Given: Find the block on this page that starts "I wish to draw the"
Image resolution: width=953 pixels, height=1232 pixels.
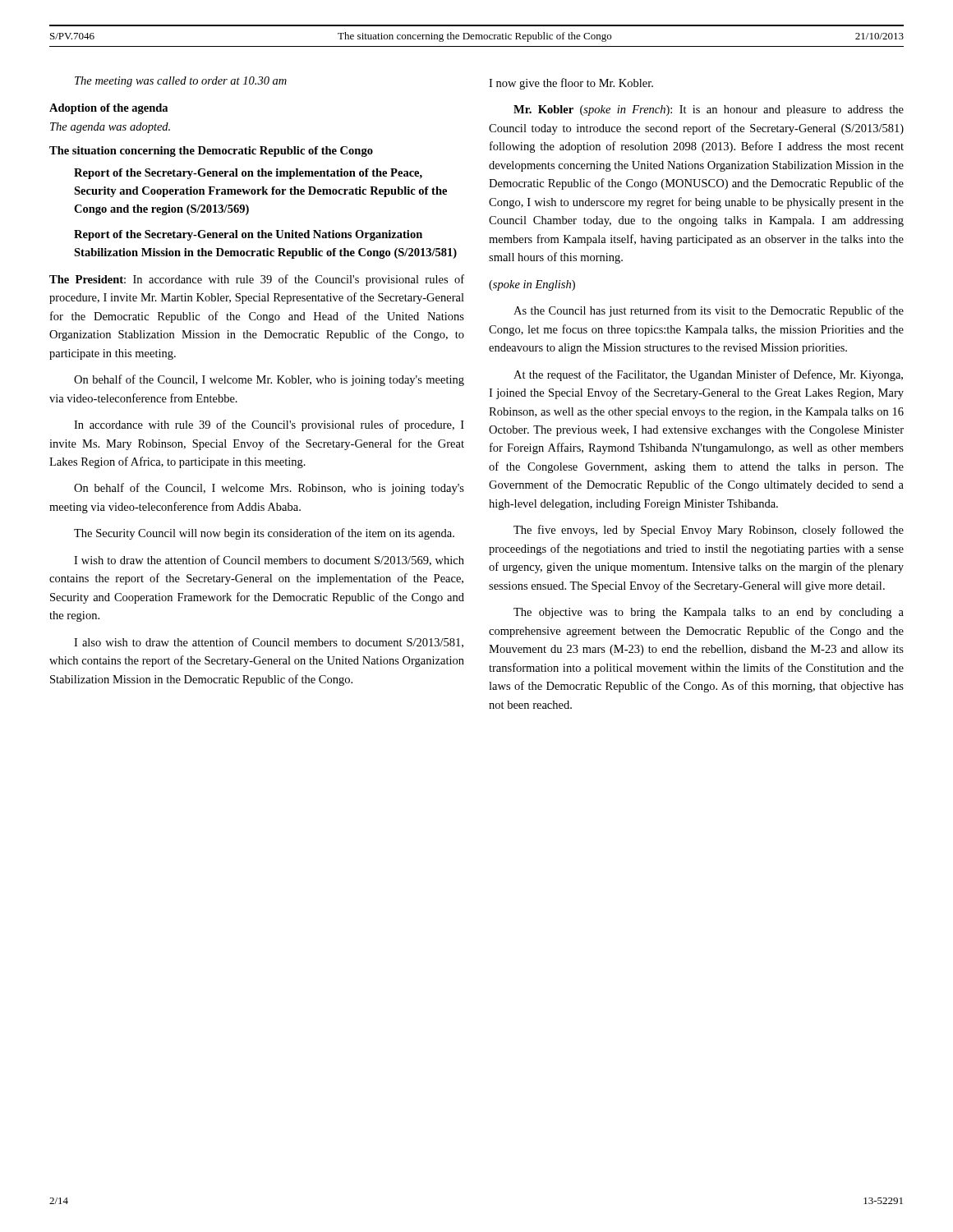Looking at the screenshot, I should tap(257, 588).
